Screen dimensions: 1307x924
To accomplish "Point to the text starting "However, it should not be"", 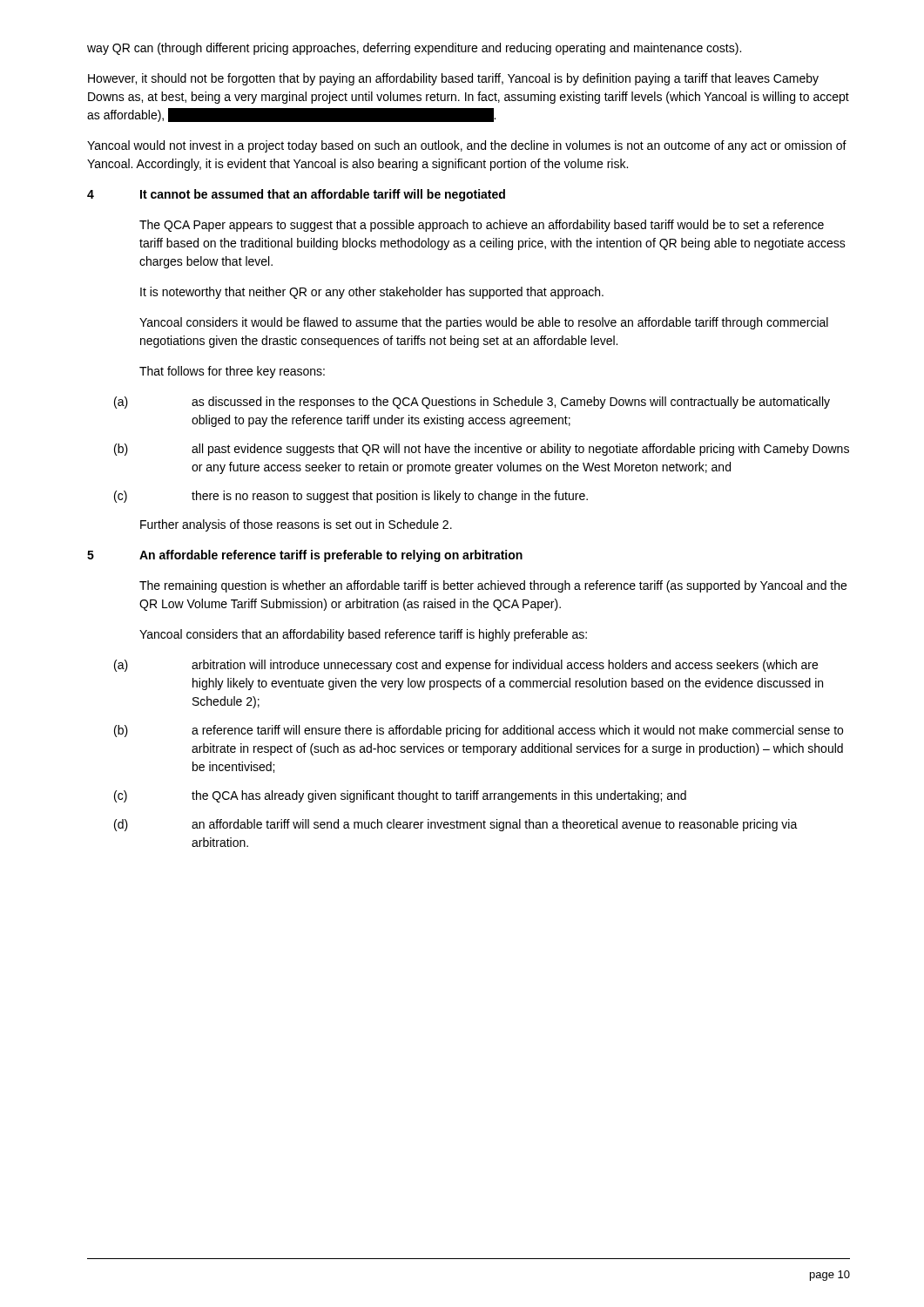I will point(468,97).
